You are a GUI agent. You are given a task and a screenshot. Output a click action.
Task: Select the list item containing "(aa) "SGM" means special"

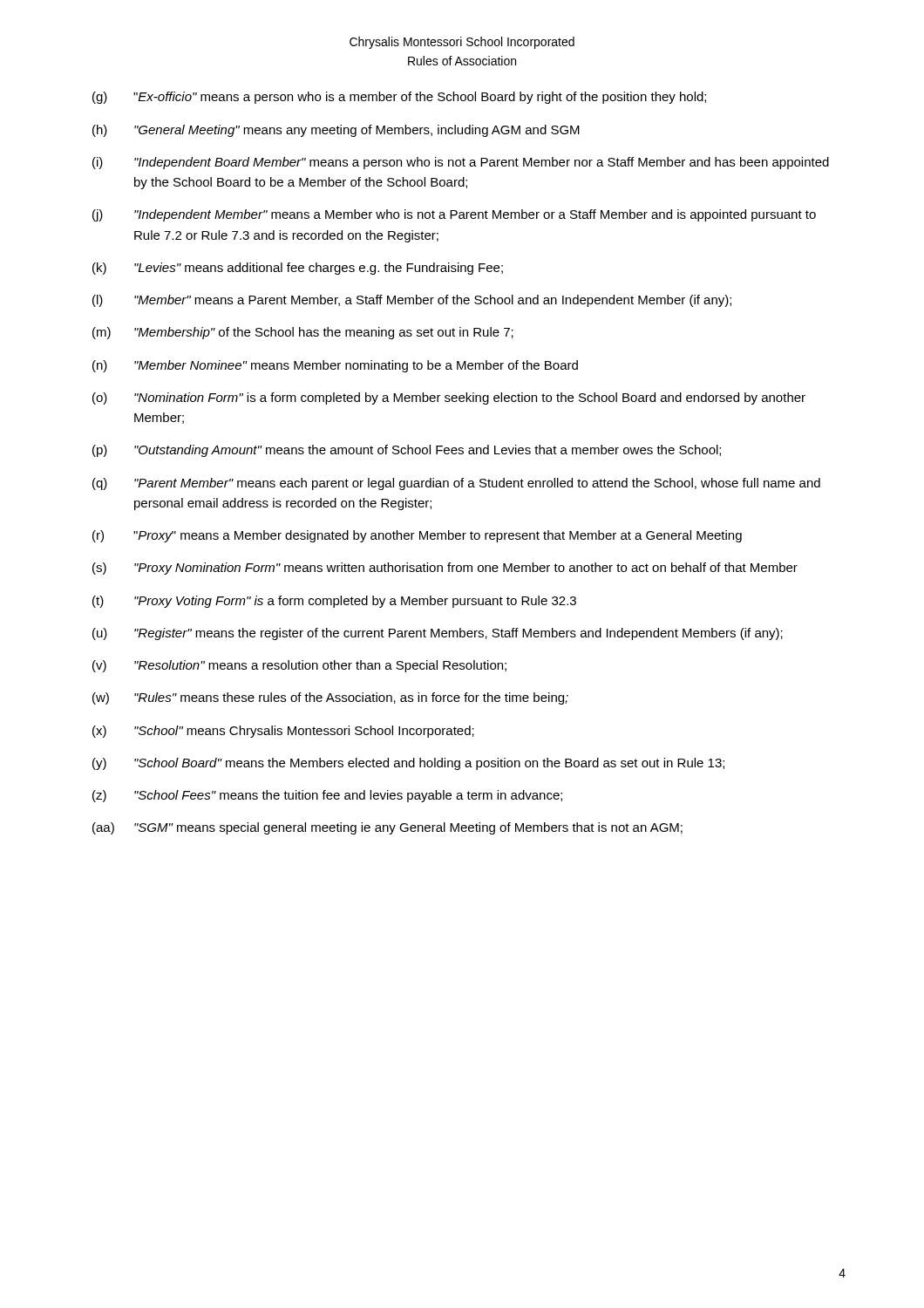pos(469,828)
